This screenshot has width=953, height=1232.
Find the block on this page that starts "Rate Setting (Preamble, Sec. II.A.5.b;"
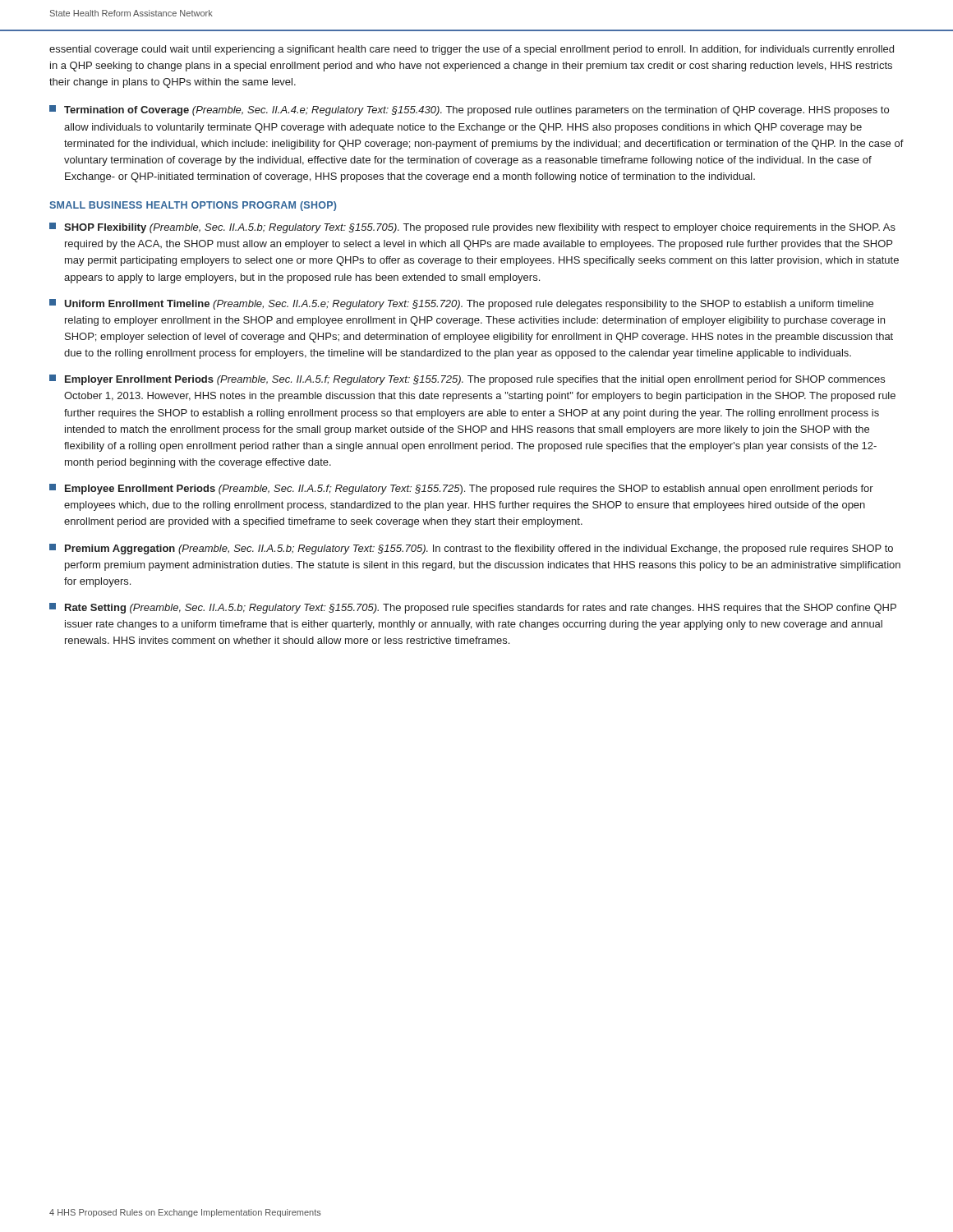pyautogui.click(x=476, y=624)
